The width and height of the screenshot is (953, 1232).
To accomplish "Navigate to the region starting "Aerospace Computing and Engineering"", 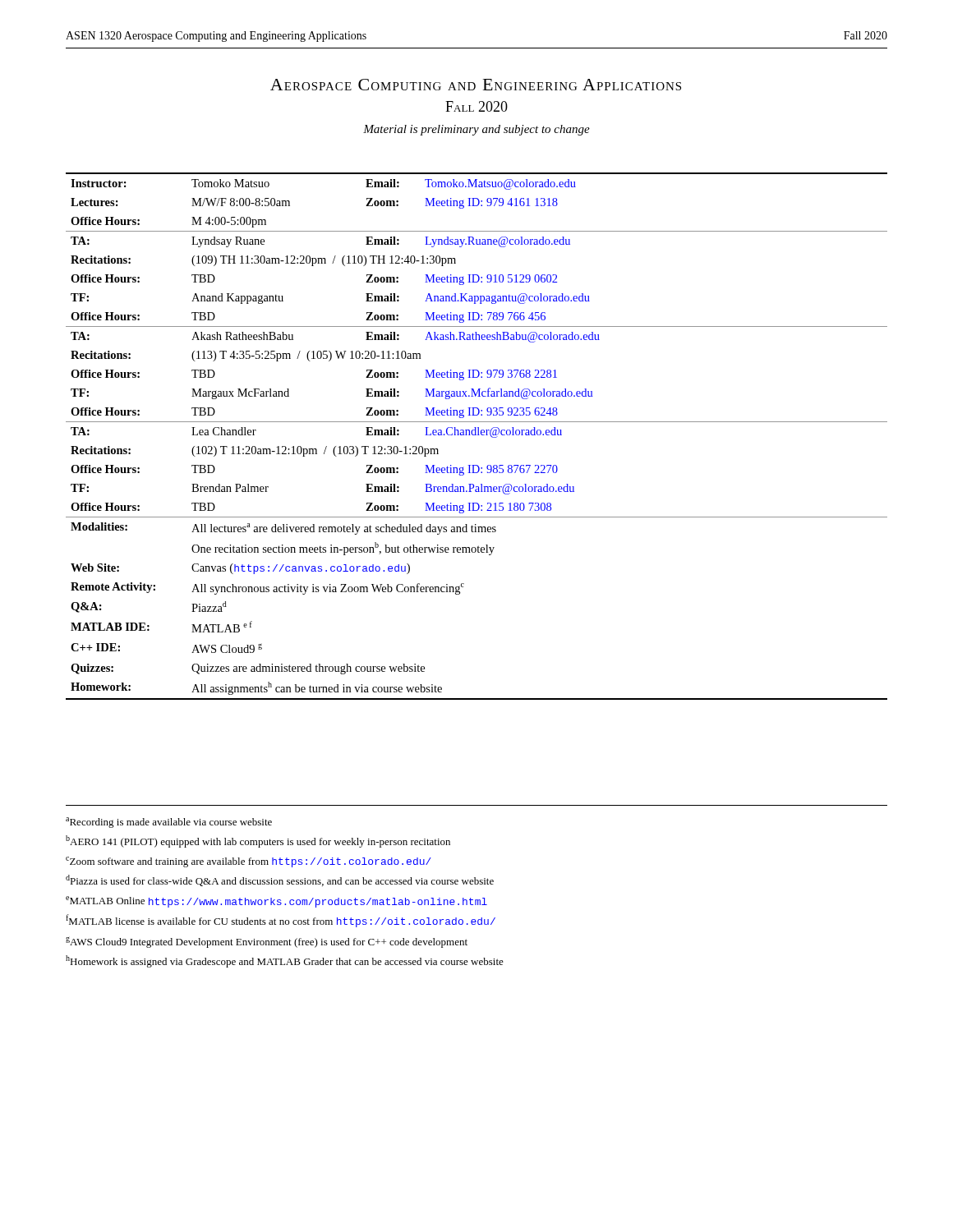I will [x=476, y=105].
